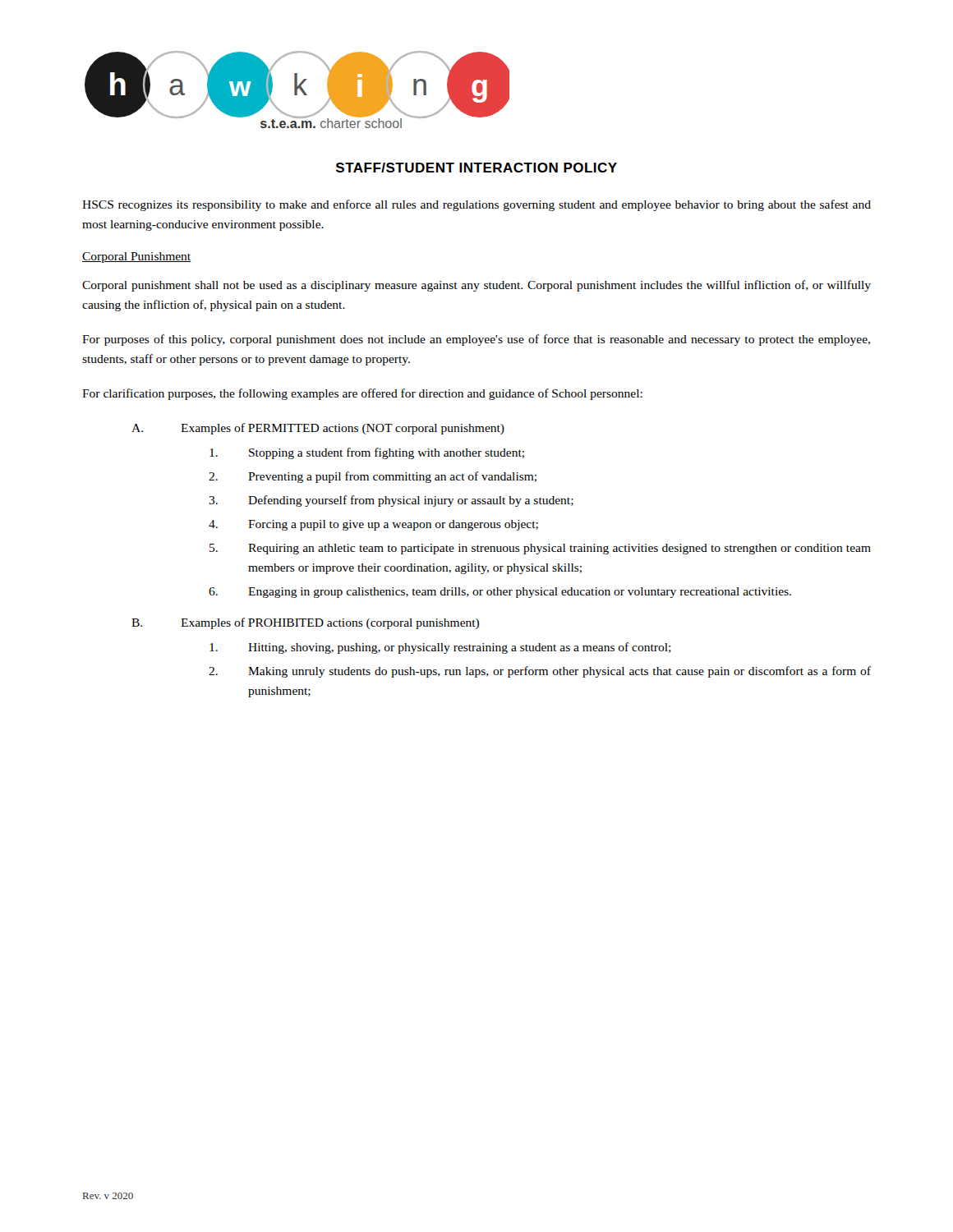The image size is (953, 1232).
Task: Point to the element starting "For purposes of this policy,"
Action: [x=476, y=349]
